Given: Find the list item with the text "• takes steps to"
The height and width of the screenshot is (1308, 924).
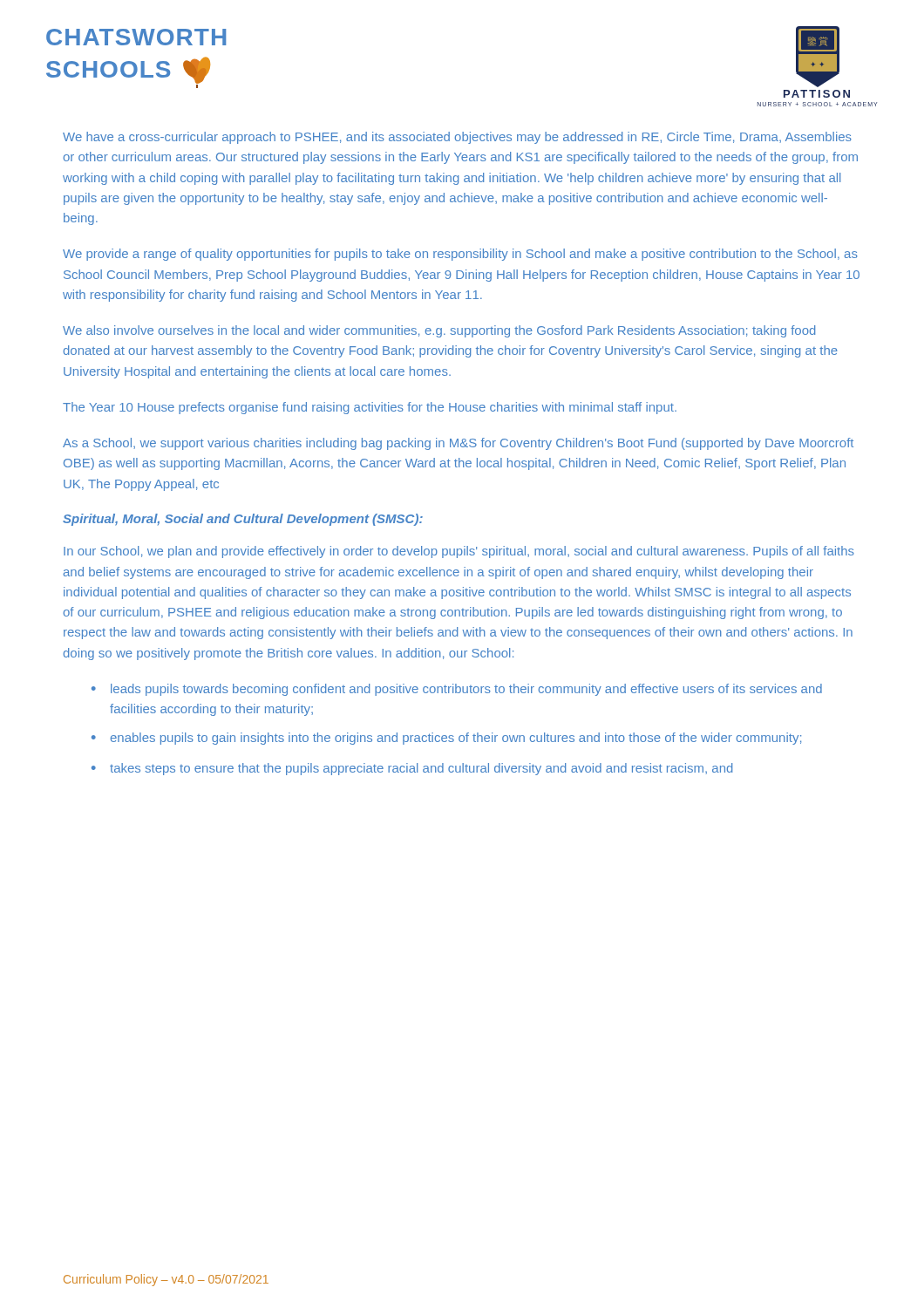Looking at the screenshot, I should pyautogui.click(x=412, y=769).
